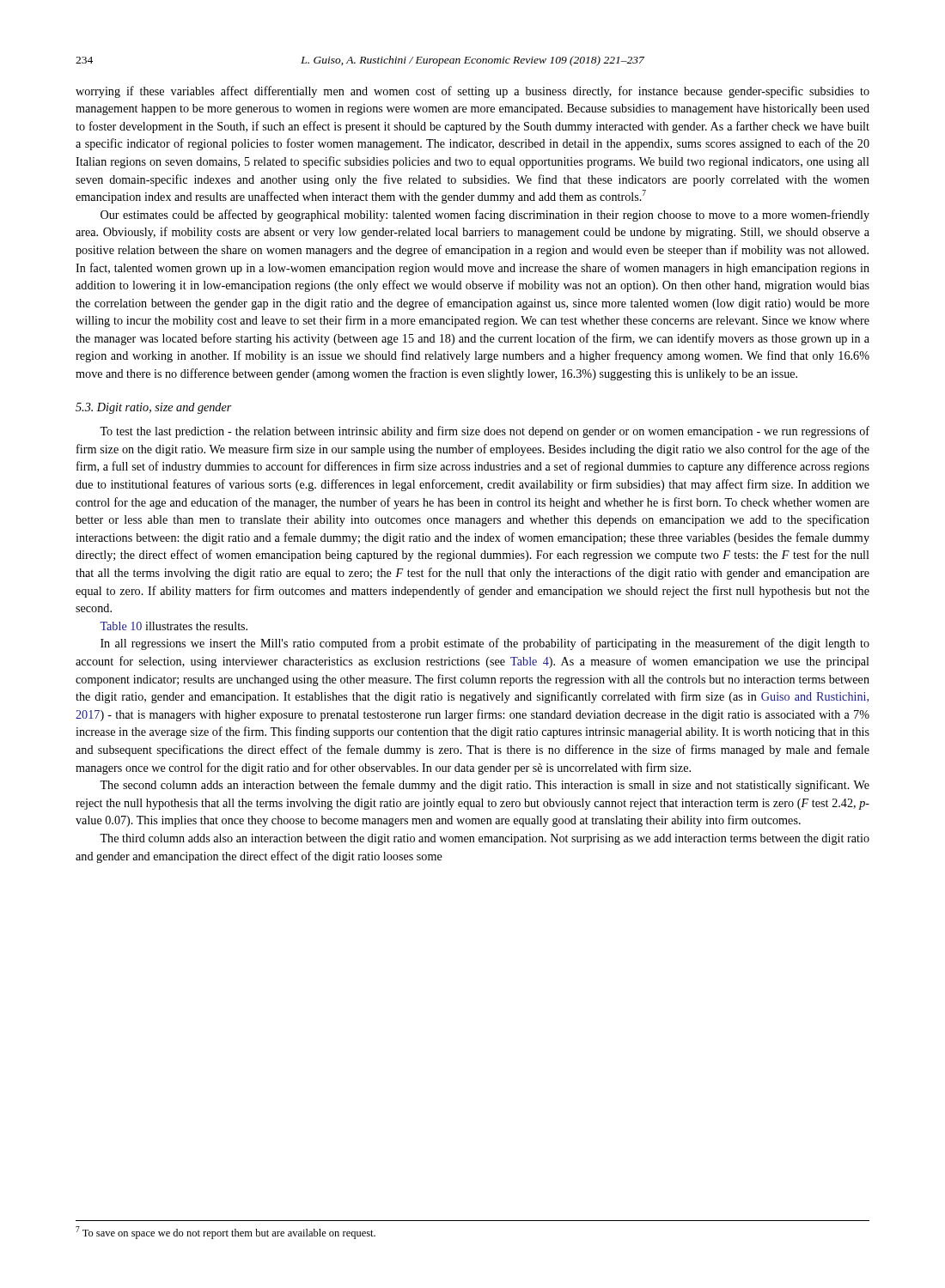Find the block on this page that starts "In all regressions we insert the Mill's ratio"
The height and width of the screenshot is (1288, 945).
tap(472, 706)
